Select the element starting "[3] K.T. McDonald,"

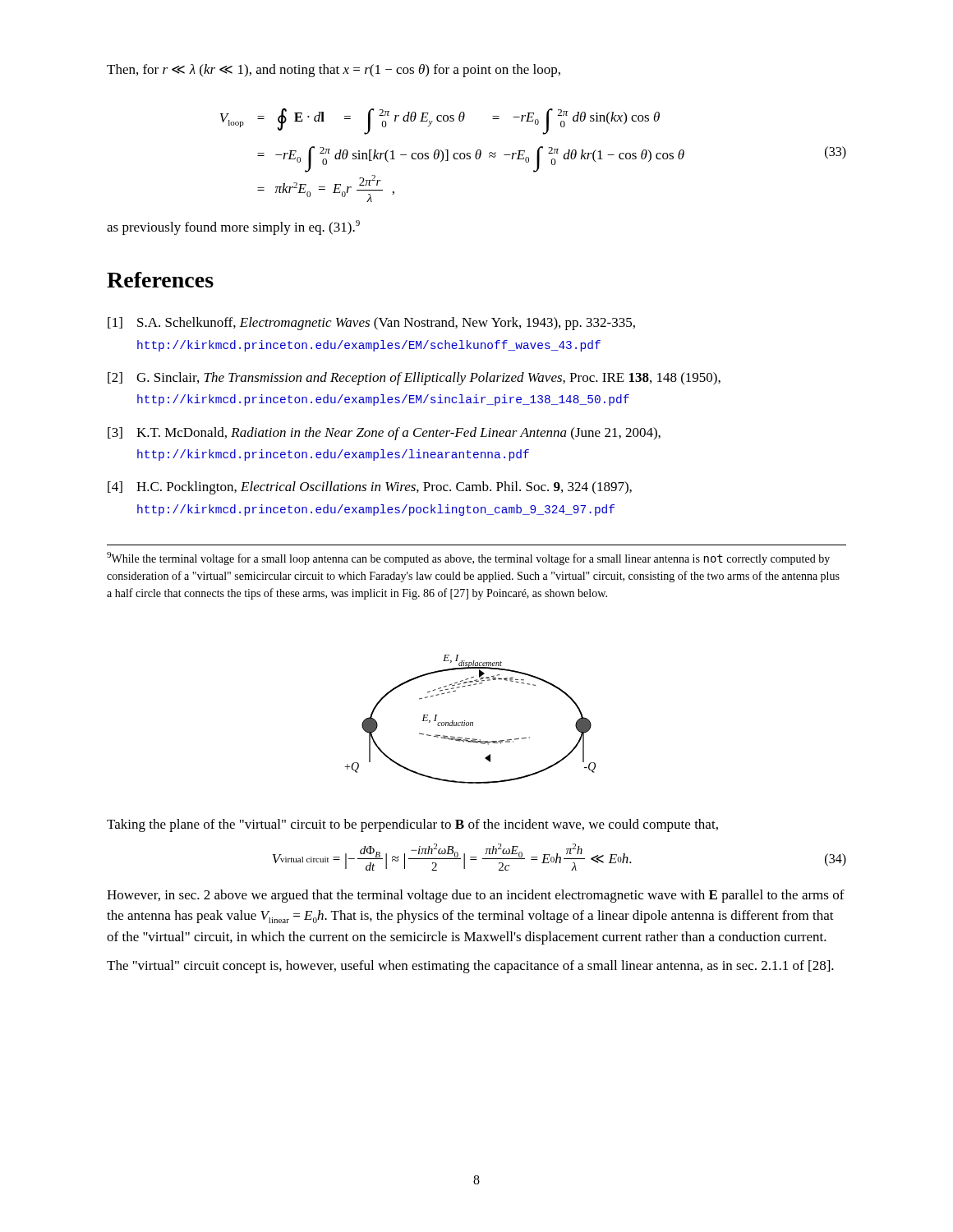click(x=476, y=443)
